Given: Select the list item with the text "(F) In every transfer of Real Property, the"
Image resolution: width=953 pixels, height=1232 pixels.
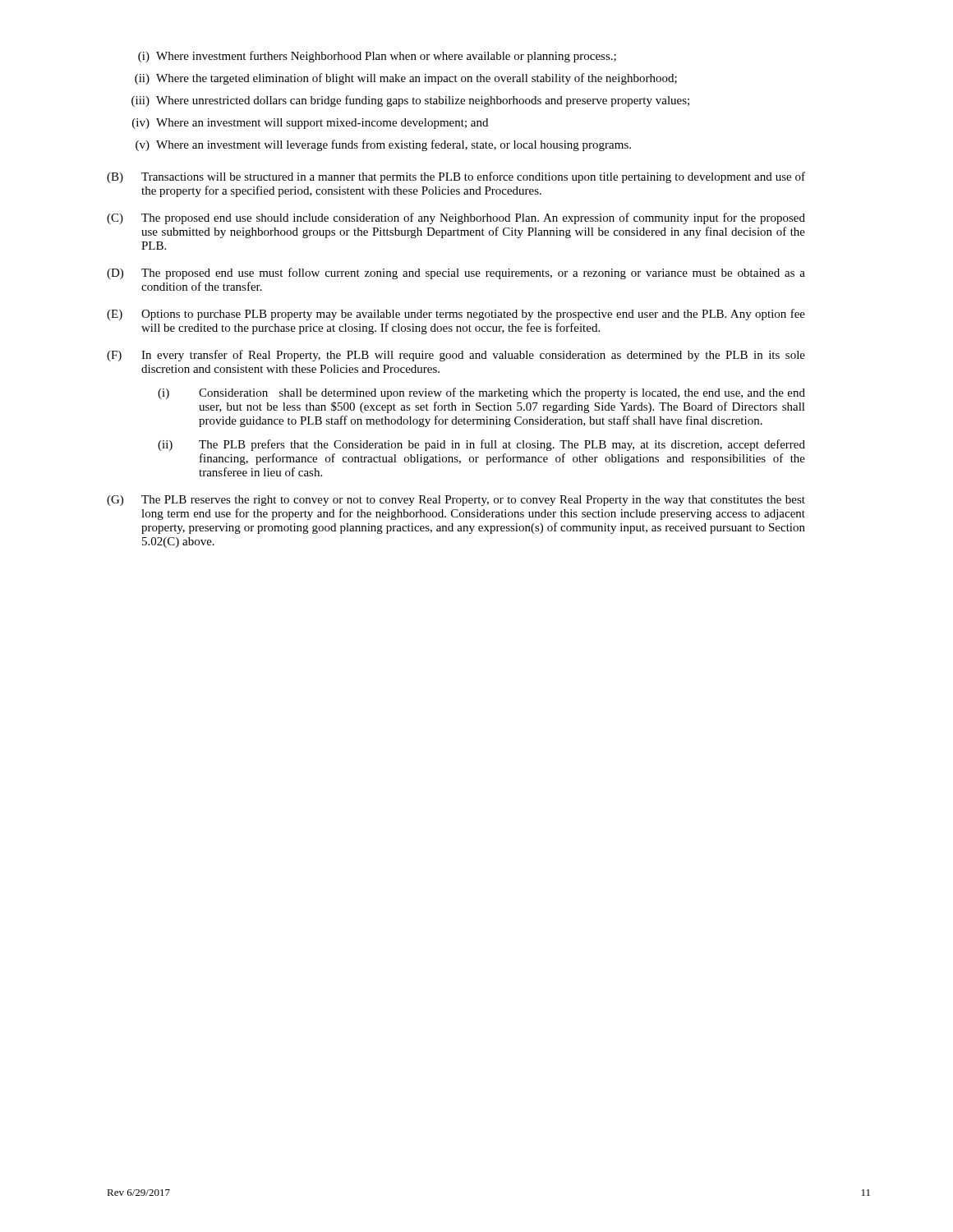Looking at the screenshot, I should pos(456,414).
